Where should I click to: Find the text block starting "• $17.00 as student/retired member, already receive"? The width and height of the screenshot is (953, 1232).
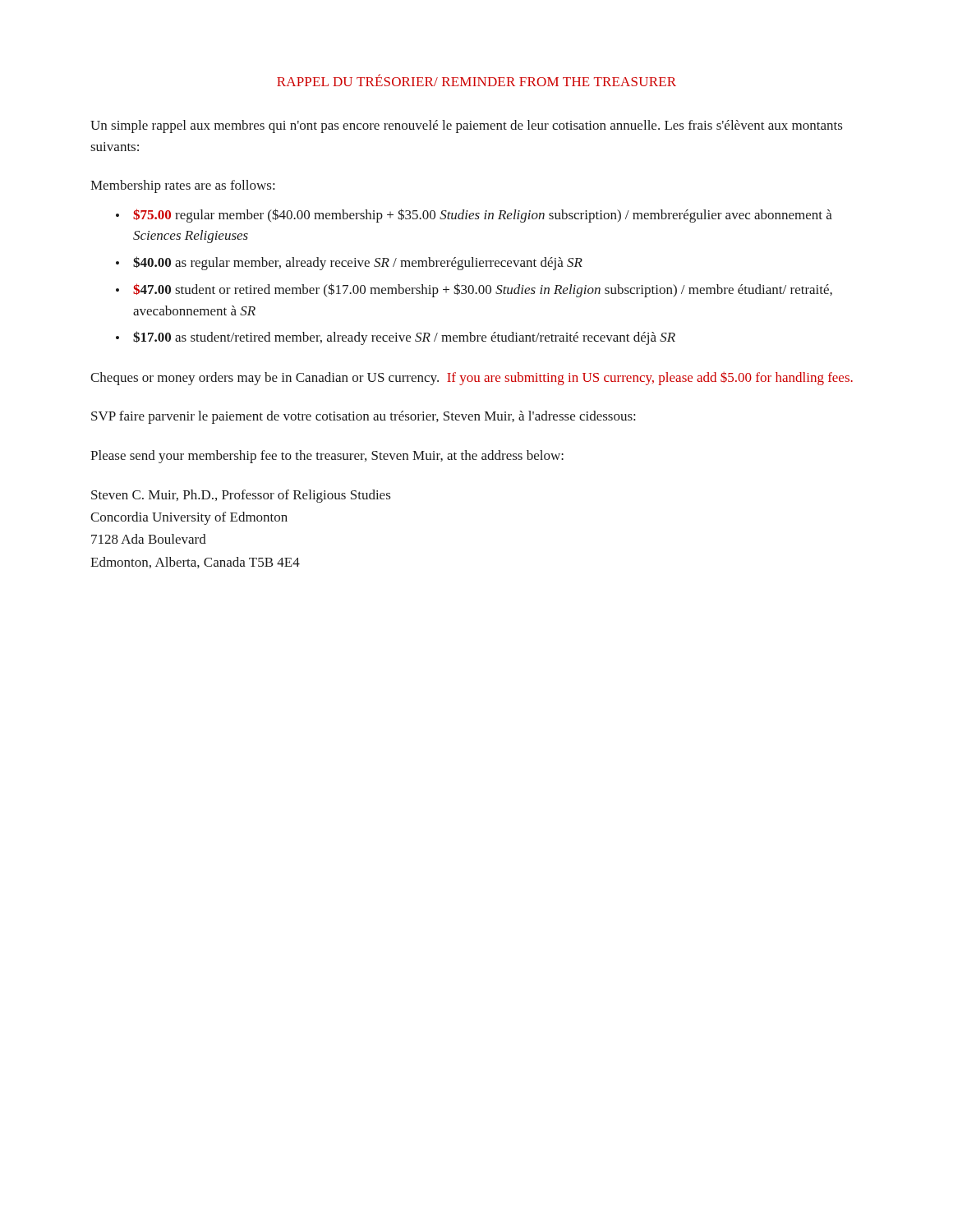click(x=489, y=338)
